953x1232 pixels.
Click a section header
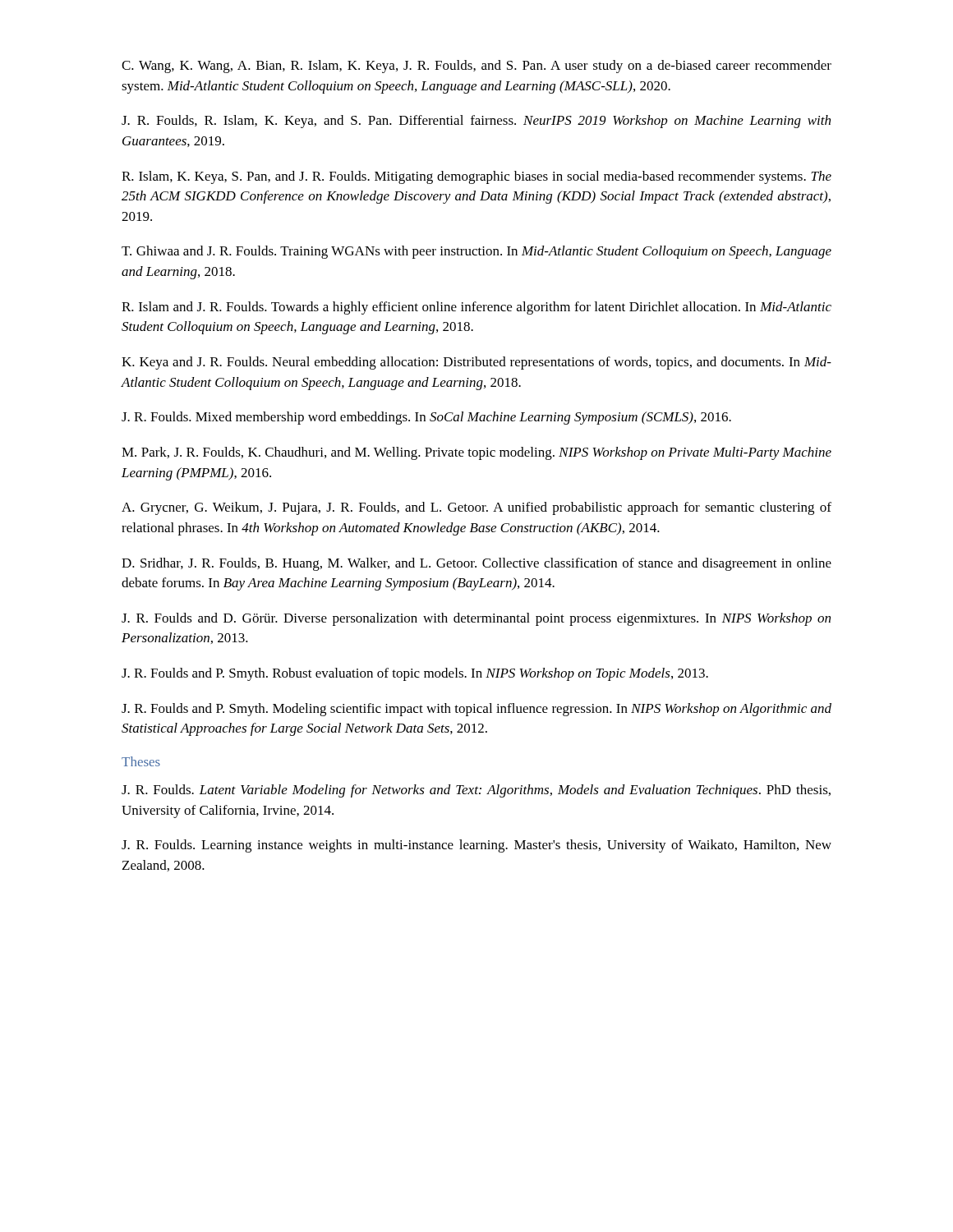tap(141, 762)
